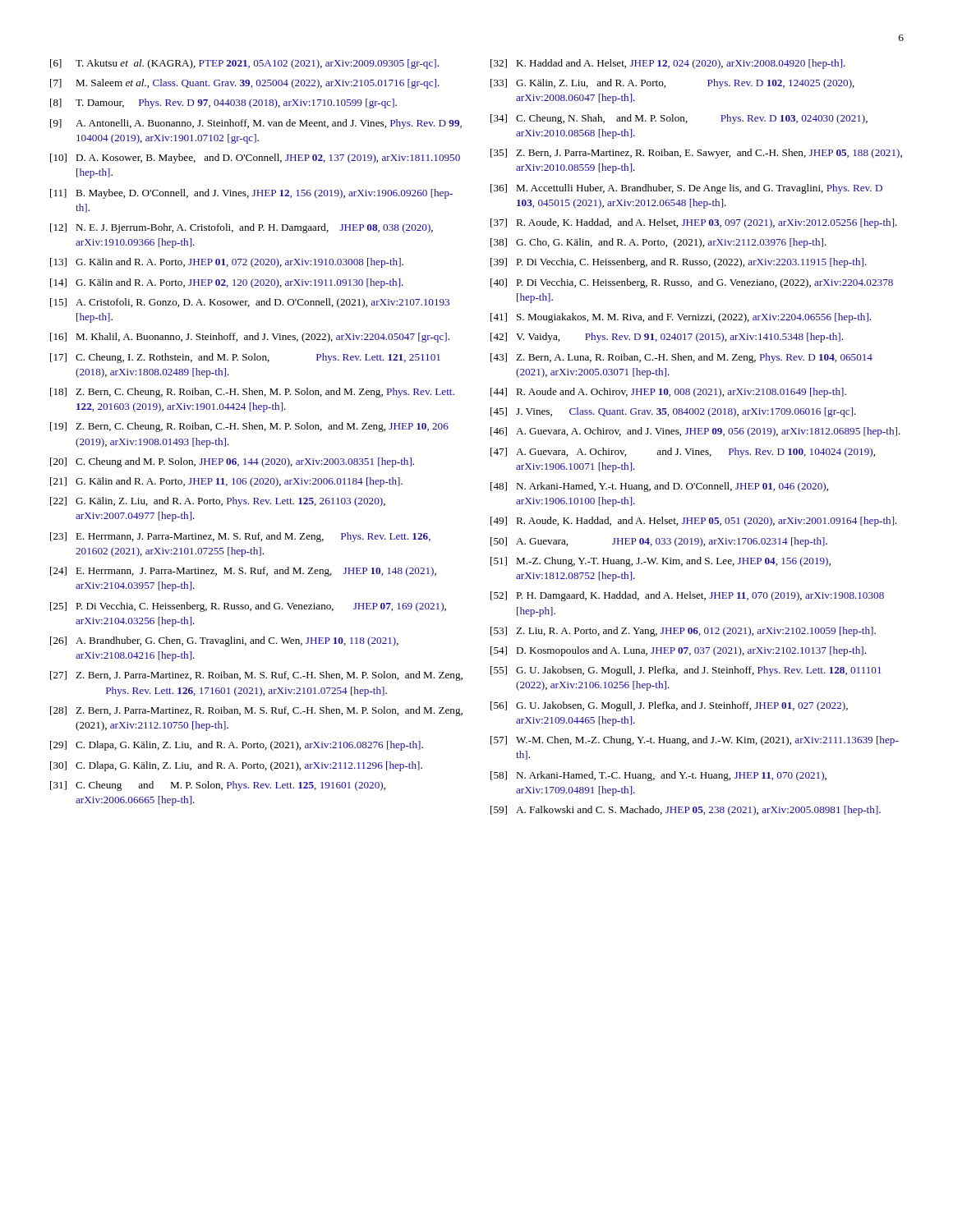The height and width of the screenshot is (1232, 953).
Task: Locate the text block starting "[16] M. Khalil, A. Buonanno, J. Steinhoff,"
Action: [x=256, y=337]
